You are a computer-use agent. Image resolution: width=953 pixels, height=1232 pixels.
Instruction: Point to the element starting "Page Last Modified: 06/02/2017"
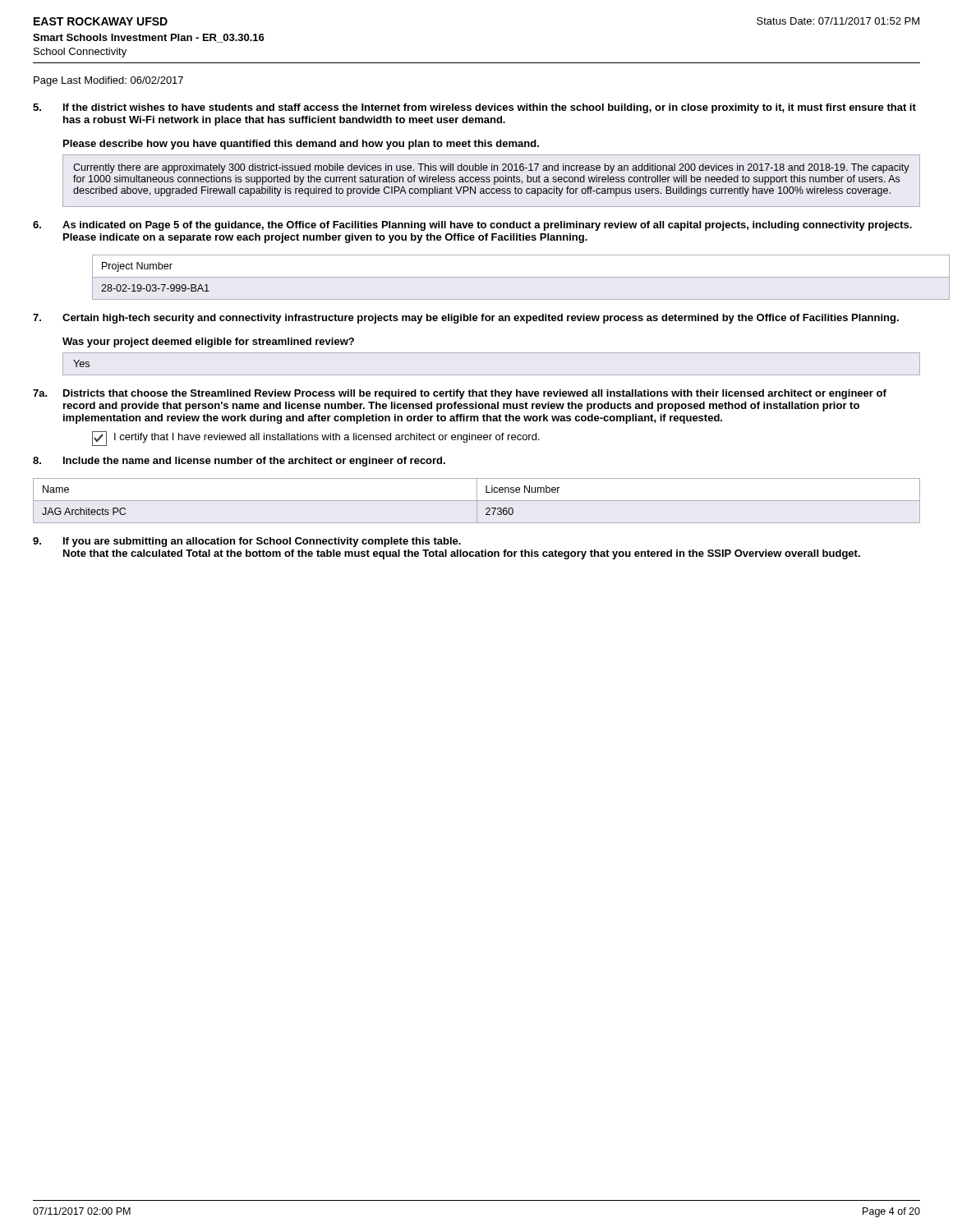[108, 80]
